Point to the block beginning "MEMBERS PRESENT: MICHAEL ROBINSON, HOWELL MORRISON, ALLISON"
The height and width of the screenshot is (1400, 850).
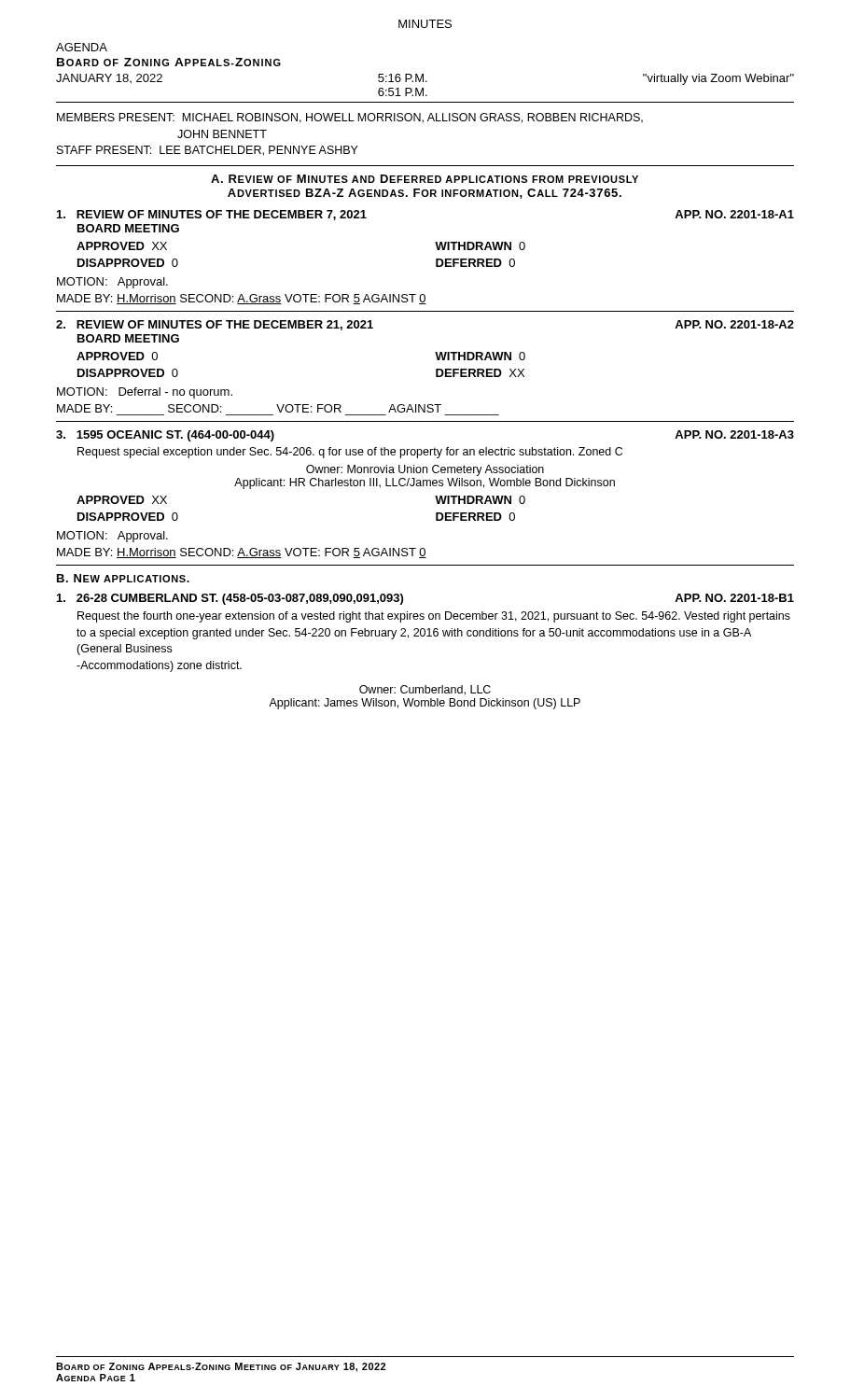click(350, 134)
